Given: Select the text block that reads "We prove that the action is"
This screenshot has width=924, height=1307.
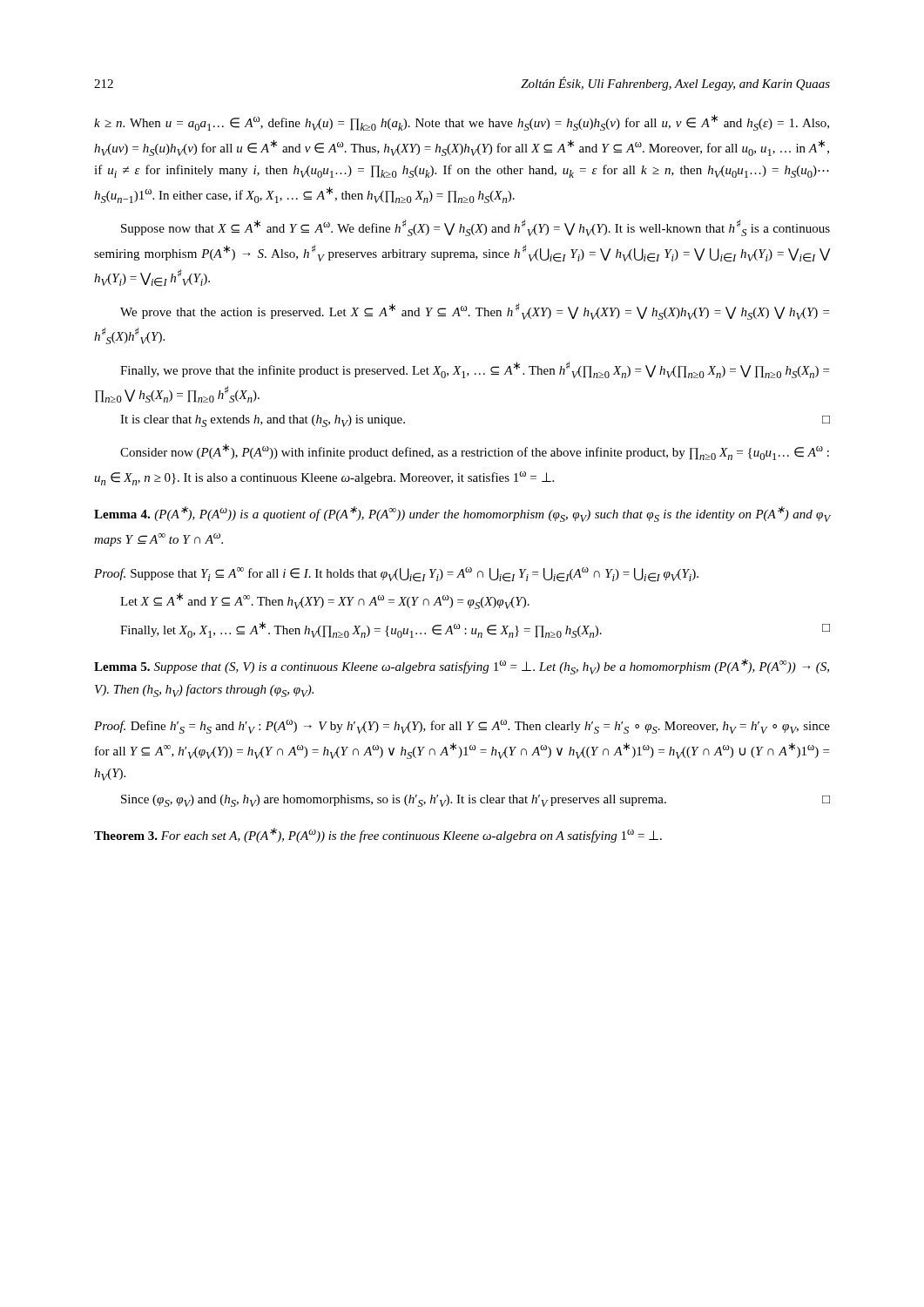Looking at the screenshot, I should click(x=462, y=324).
